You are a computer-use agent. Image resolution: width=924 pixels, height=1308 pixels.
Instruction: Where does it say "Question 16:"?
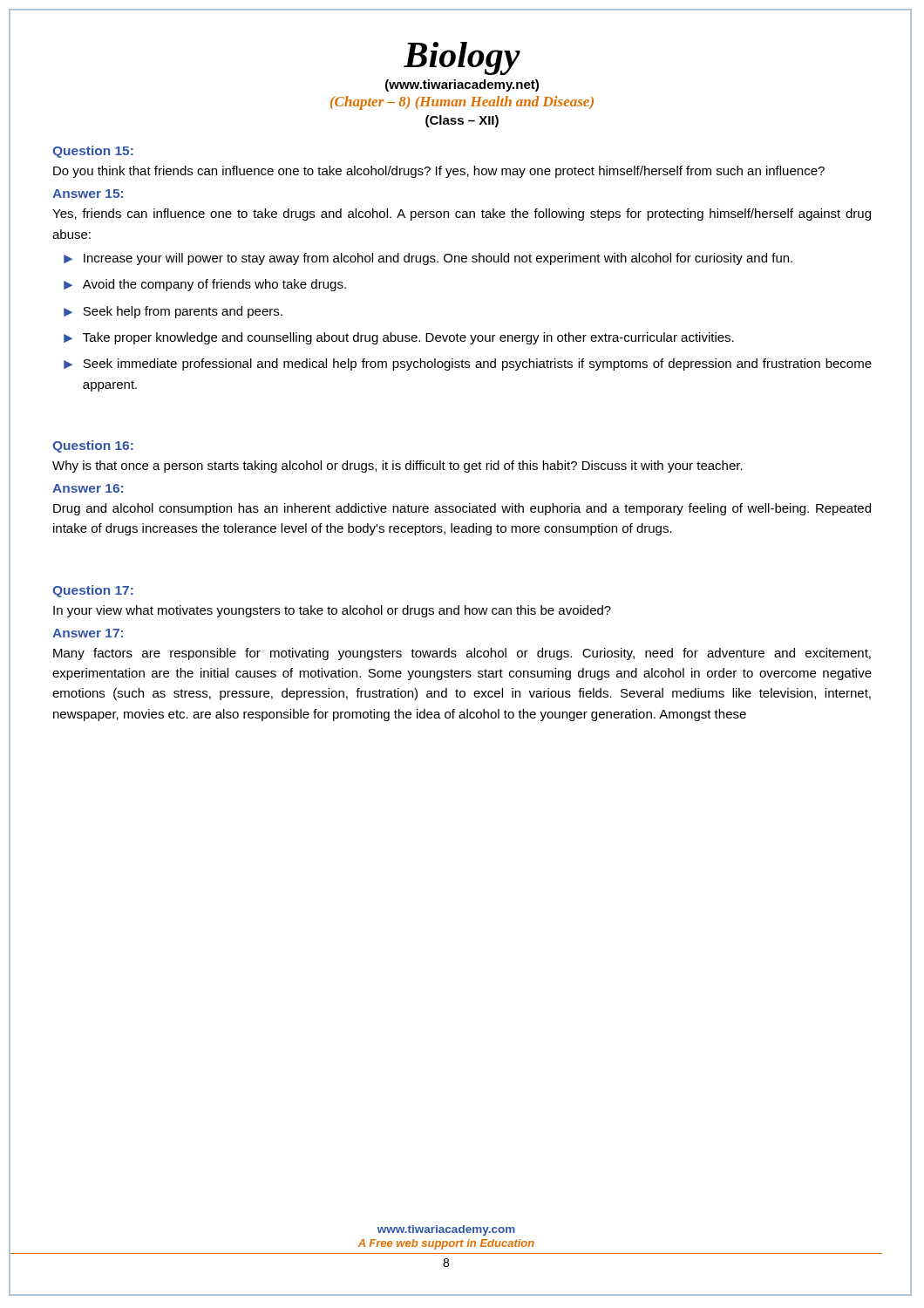[x=93, y=445]
